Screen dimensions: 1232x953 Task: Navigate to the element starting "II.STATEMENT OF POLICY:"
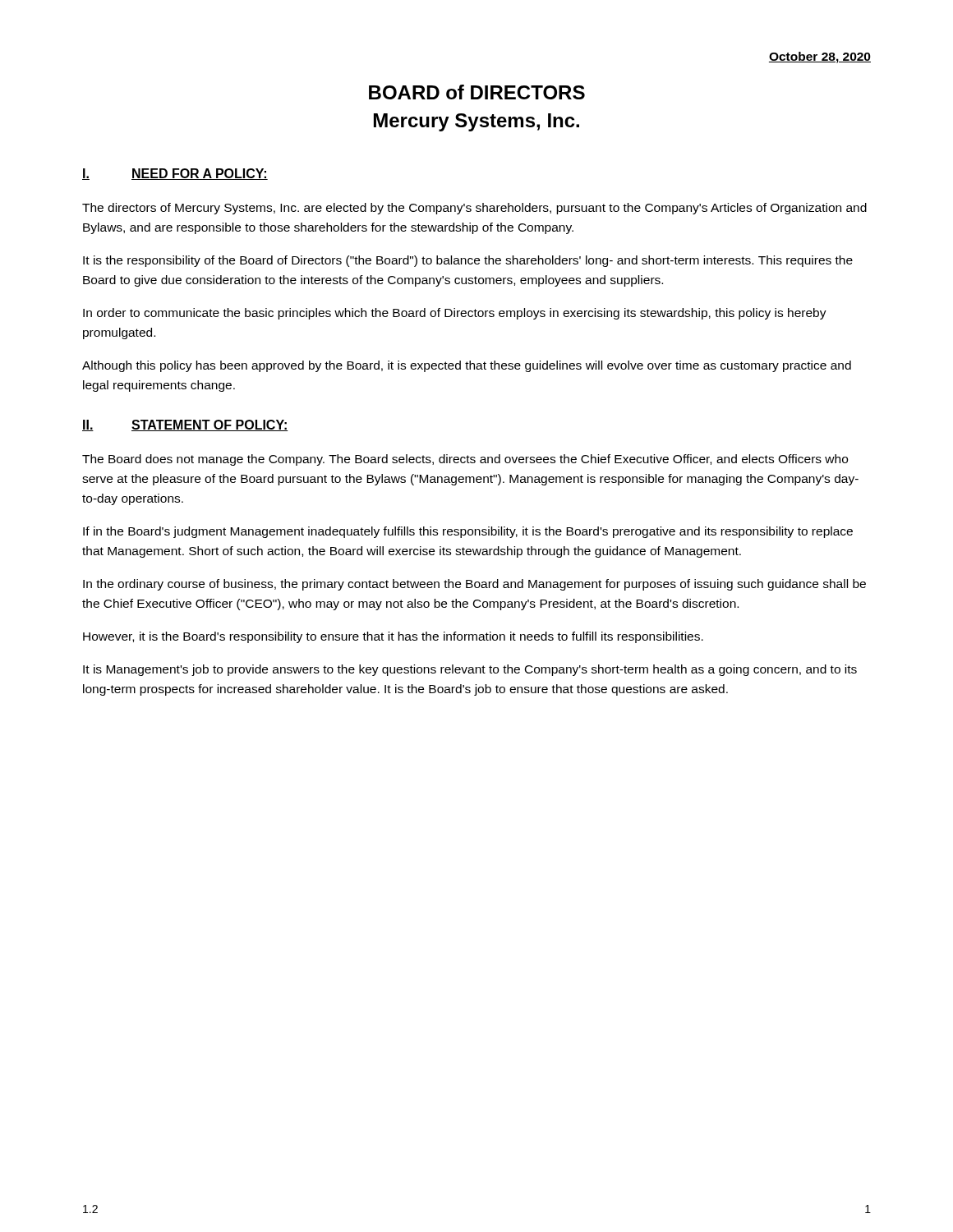click(x=185, y=426)
